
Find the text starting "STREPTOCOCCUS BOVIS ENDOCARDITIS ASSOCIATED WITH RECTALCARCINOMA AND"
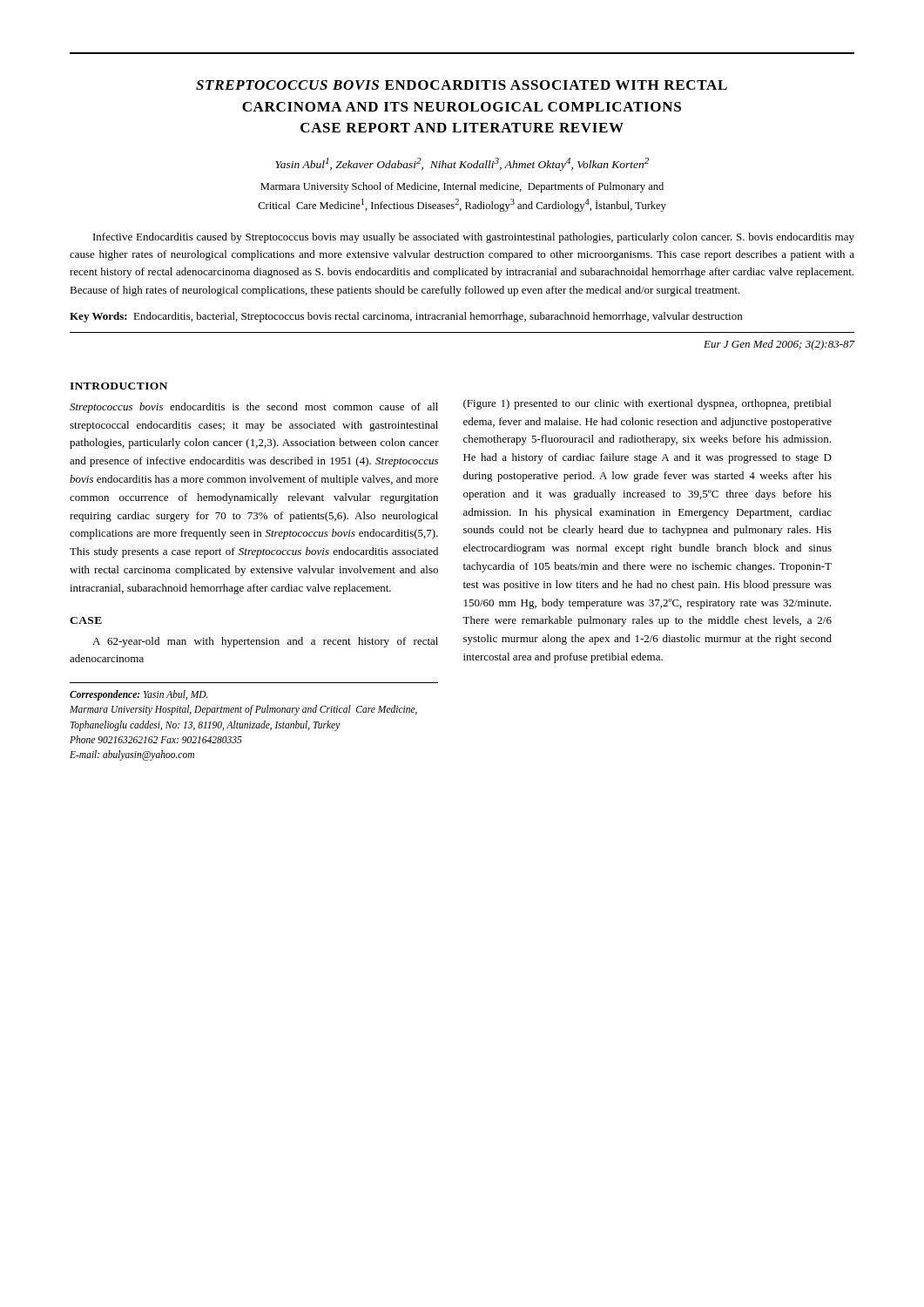pos(462,107)
